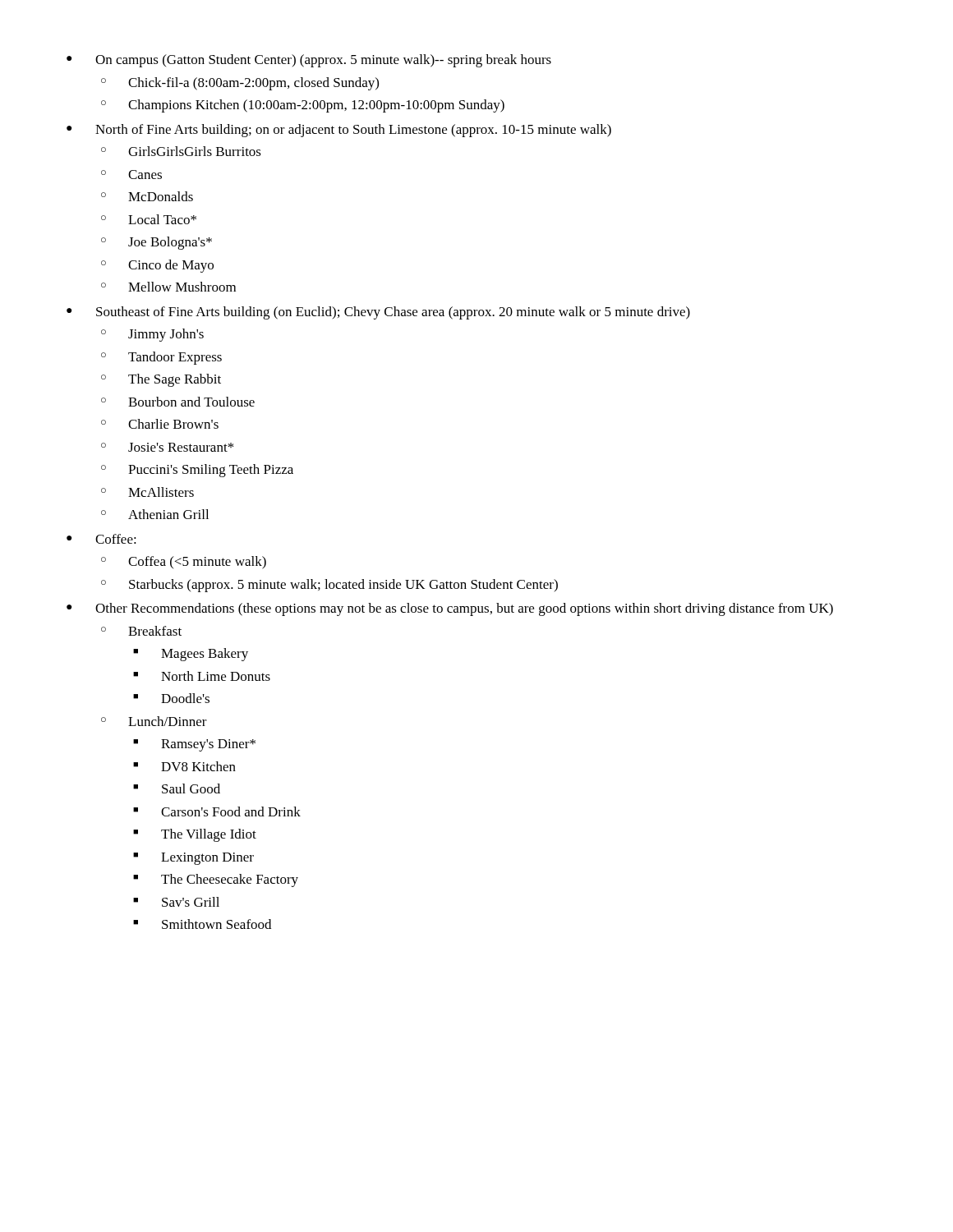Locate the block starting "North Lime Donuts"
Viewport: 953px width, 1232px height.
(x=216, y=676)
